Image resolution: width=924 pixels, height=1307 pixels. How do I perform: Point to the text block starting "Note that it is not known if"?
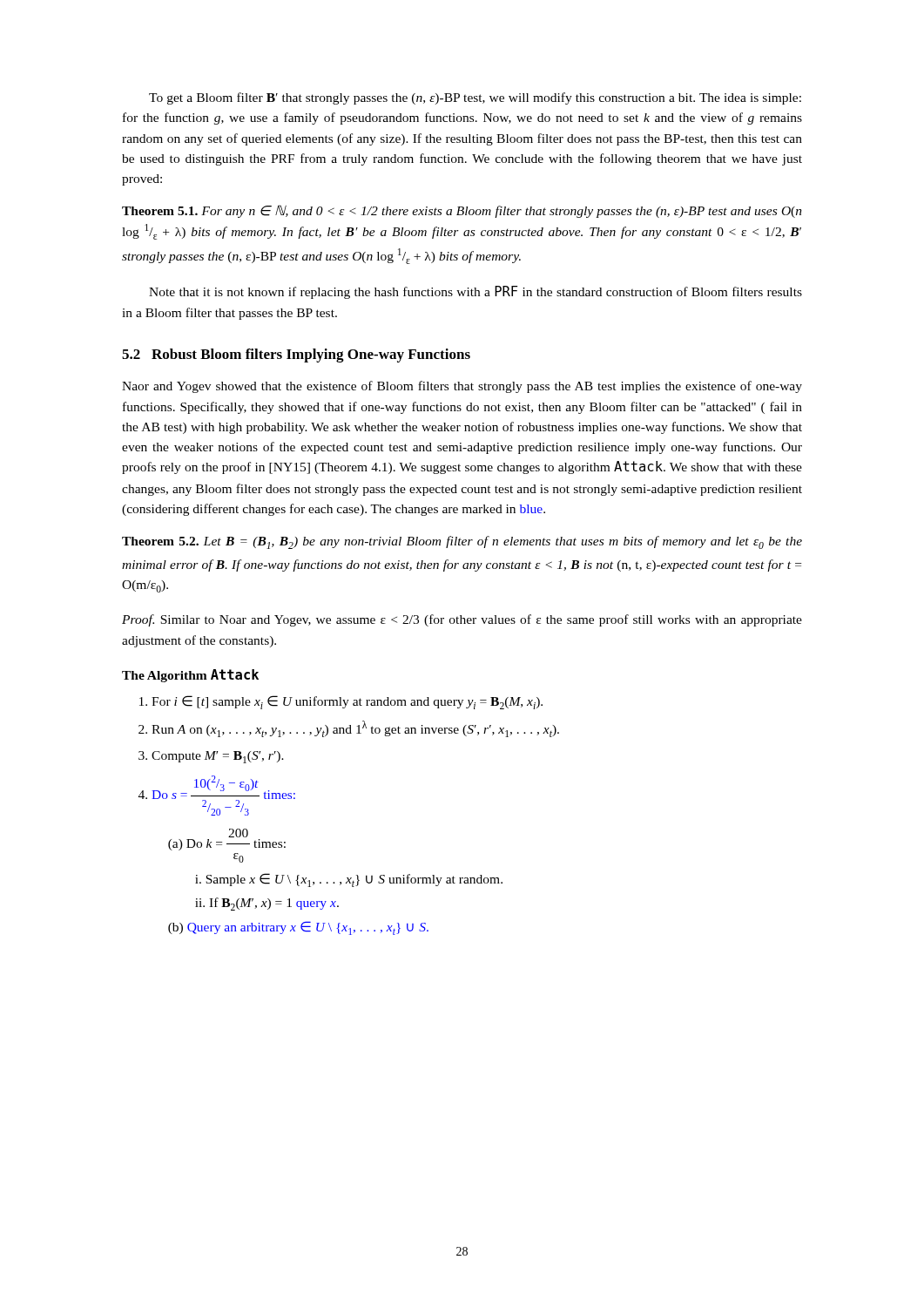point(462,302)
